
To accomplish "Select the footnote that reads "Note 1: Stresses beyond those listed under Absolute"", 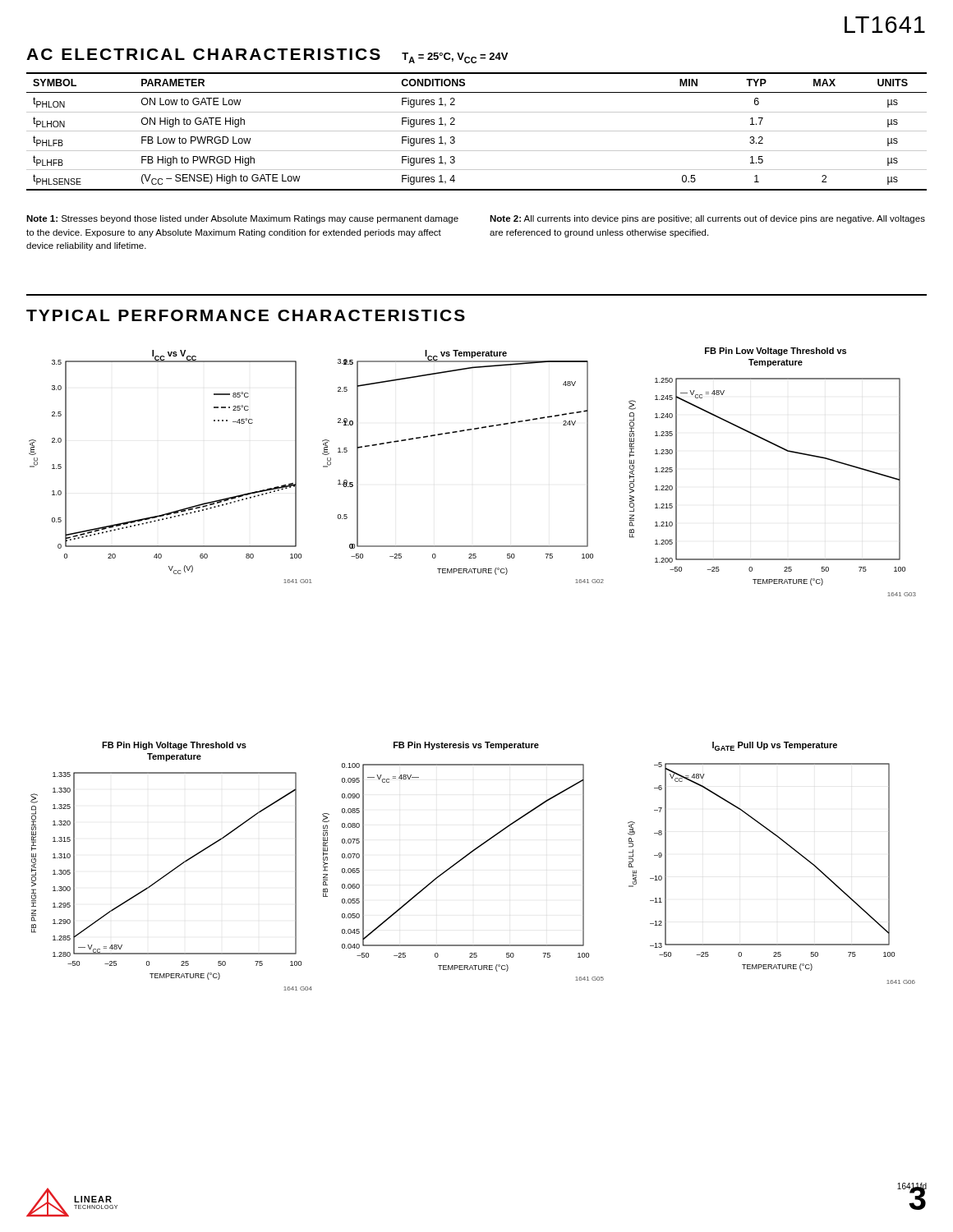I will pos(242,232).
